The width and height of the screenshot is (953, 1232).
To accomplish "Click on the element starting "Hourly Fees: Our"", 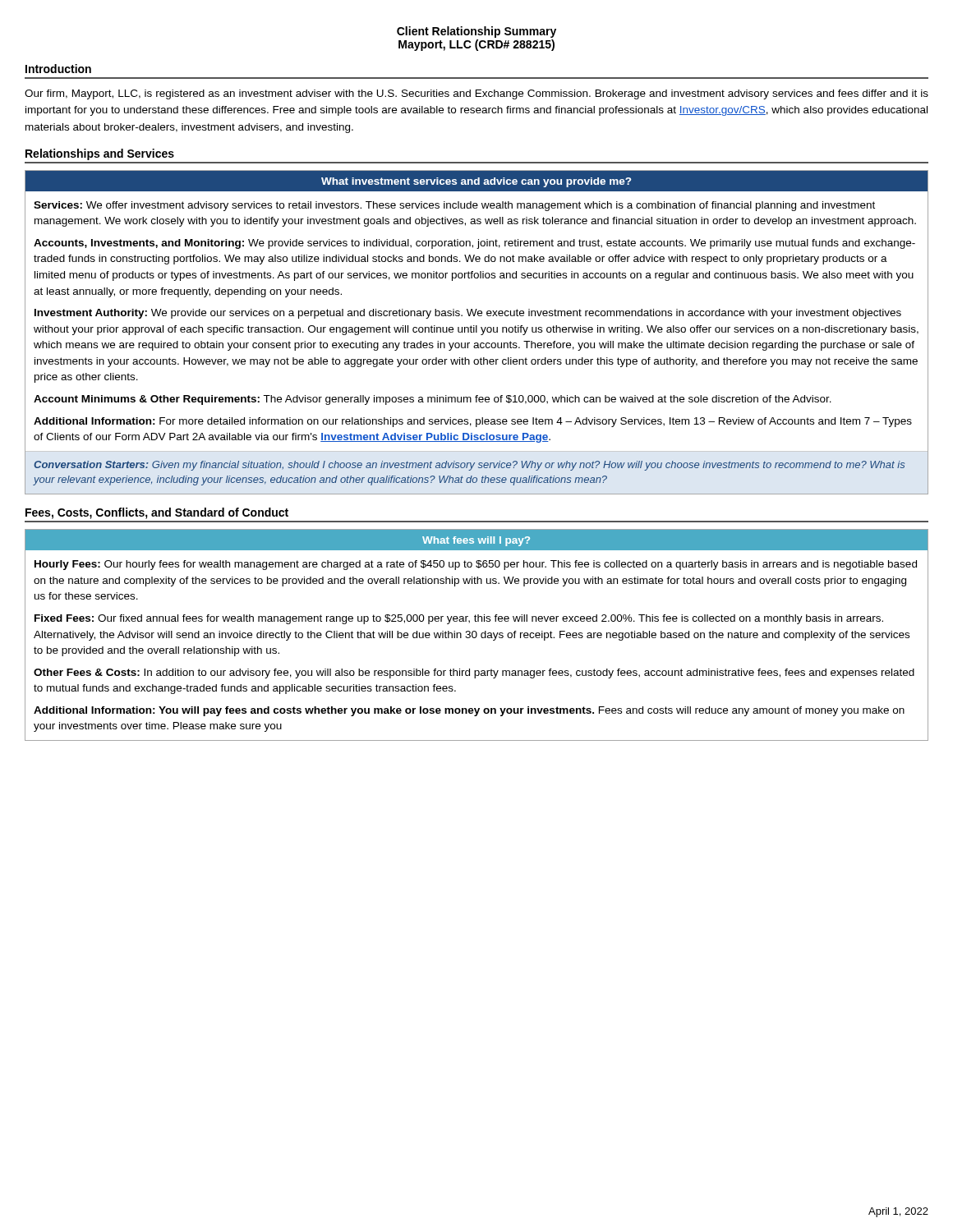I will click(476, 580).
